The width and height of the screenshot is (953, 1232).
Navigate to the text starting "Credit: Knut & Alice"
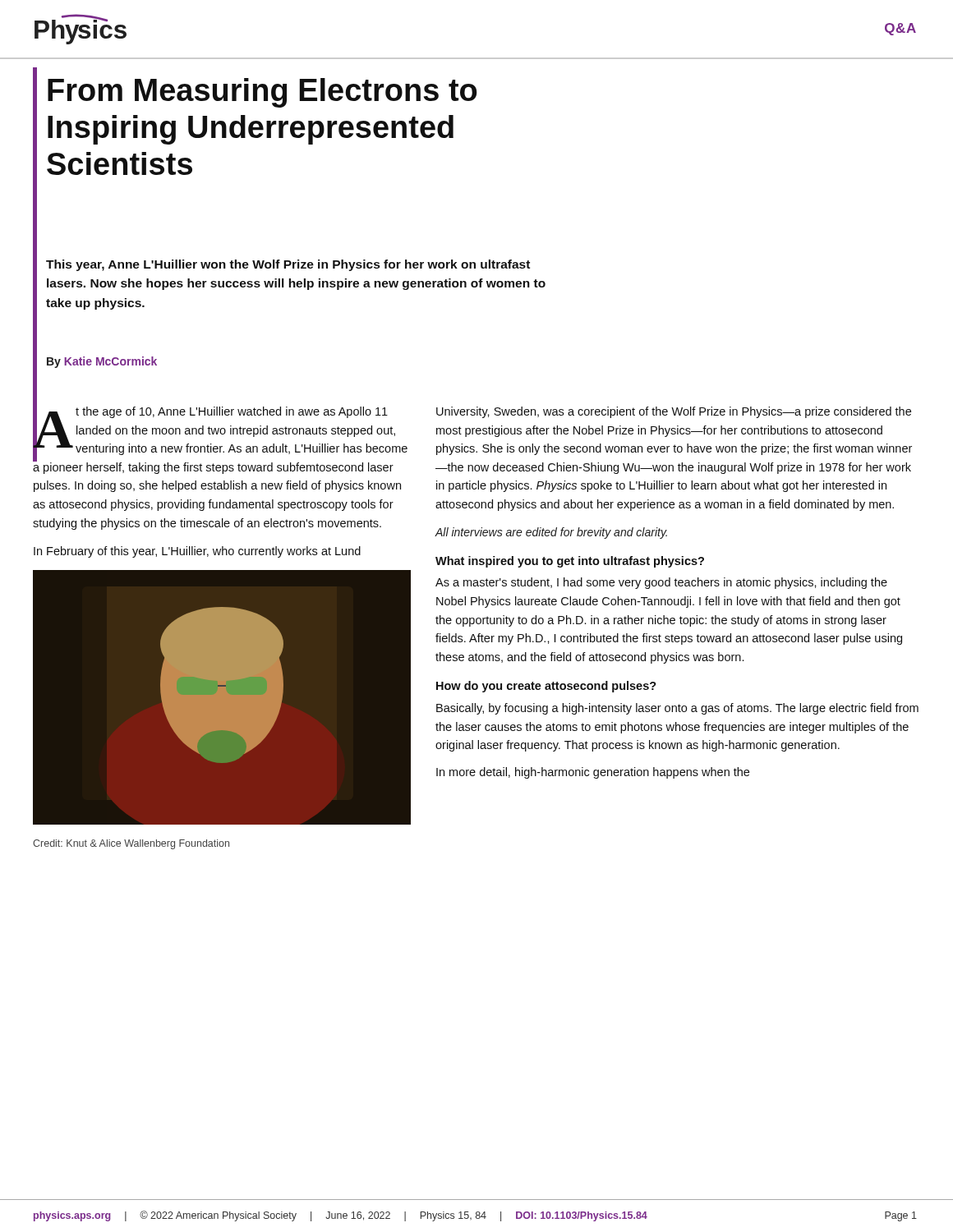point(131,843)
